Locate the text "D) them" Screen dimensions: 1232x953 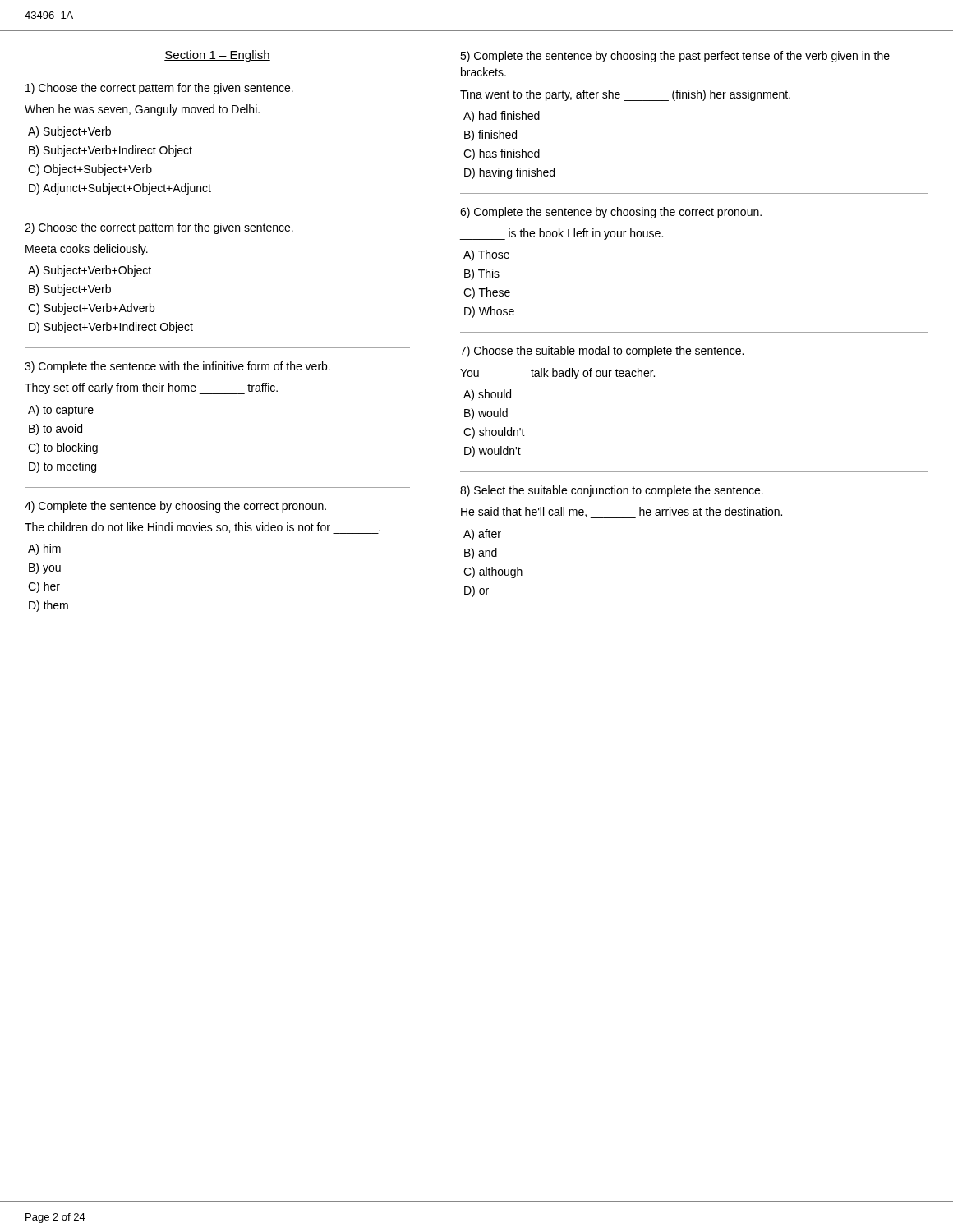(48, 606)
